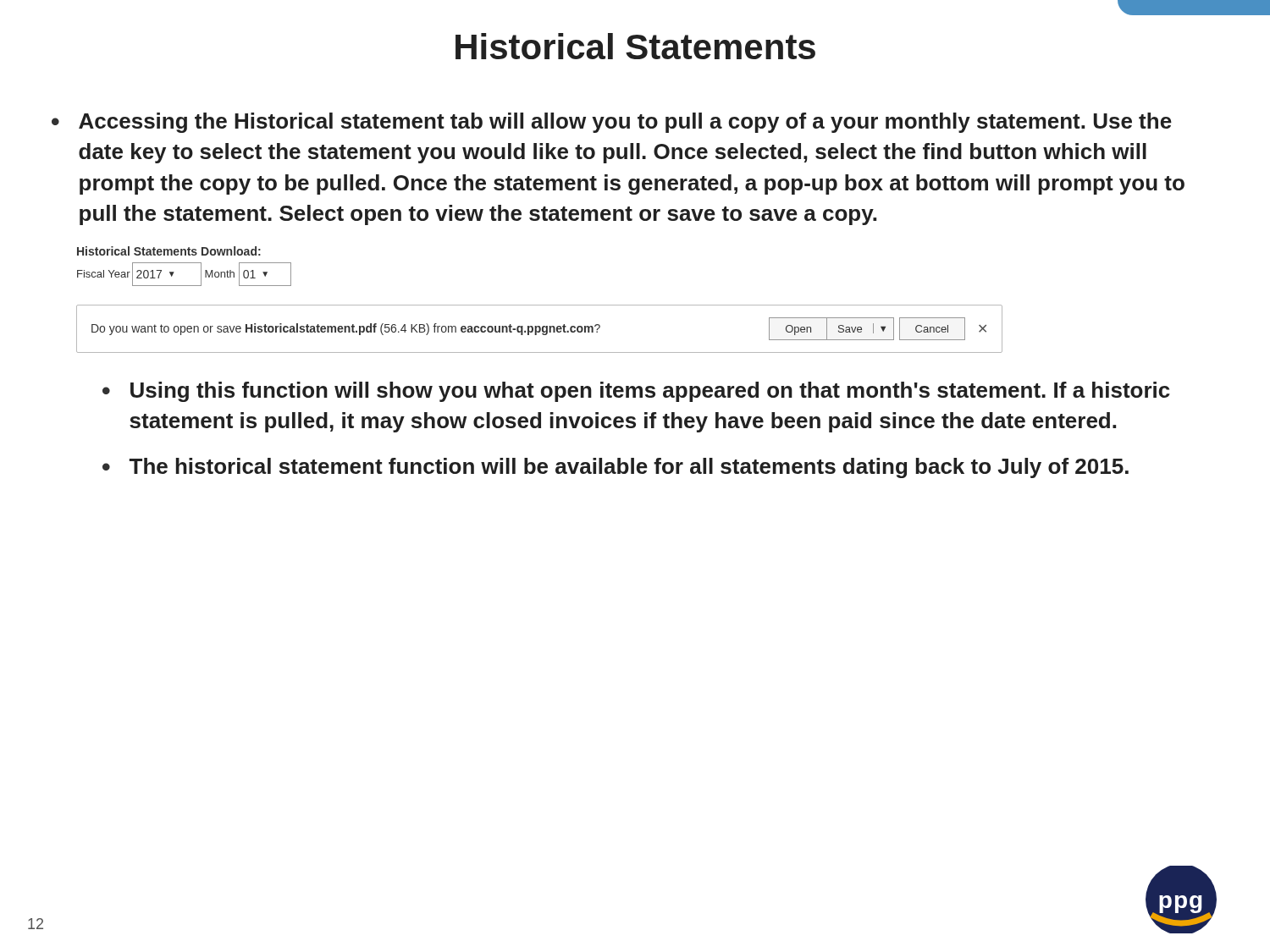1270x952 pixels.
Task: Click on the screenshot
Action: click(648, 298)
